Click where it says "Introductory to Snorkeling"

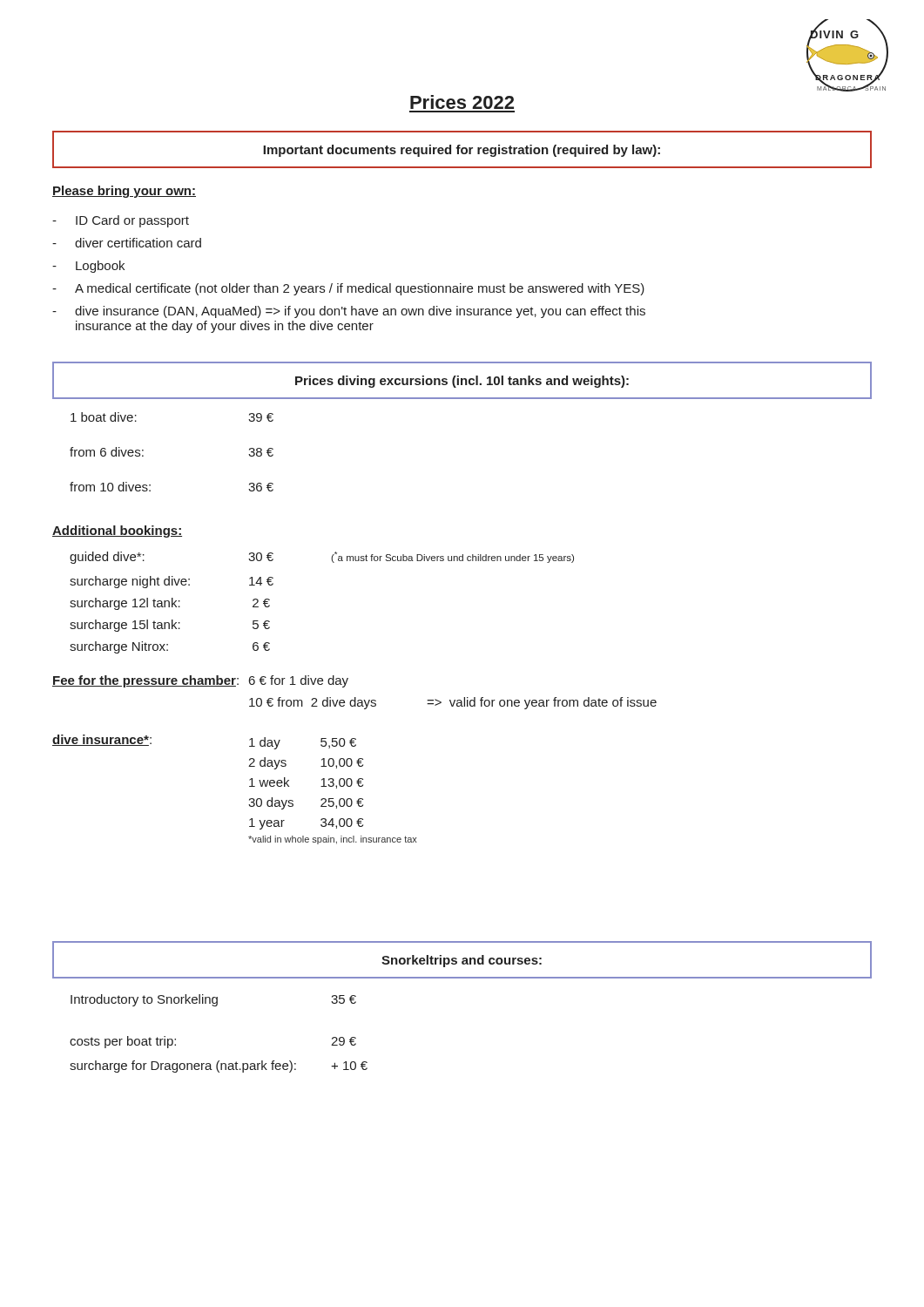tap(144, 999)
